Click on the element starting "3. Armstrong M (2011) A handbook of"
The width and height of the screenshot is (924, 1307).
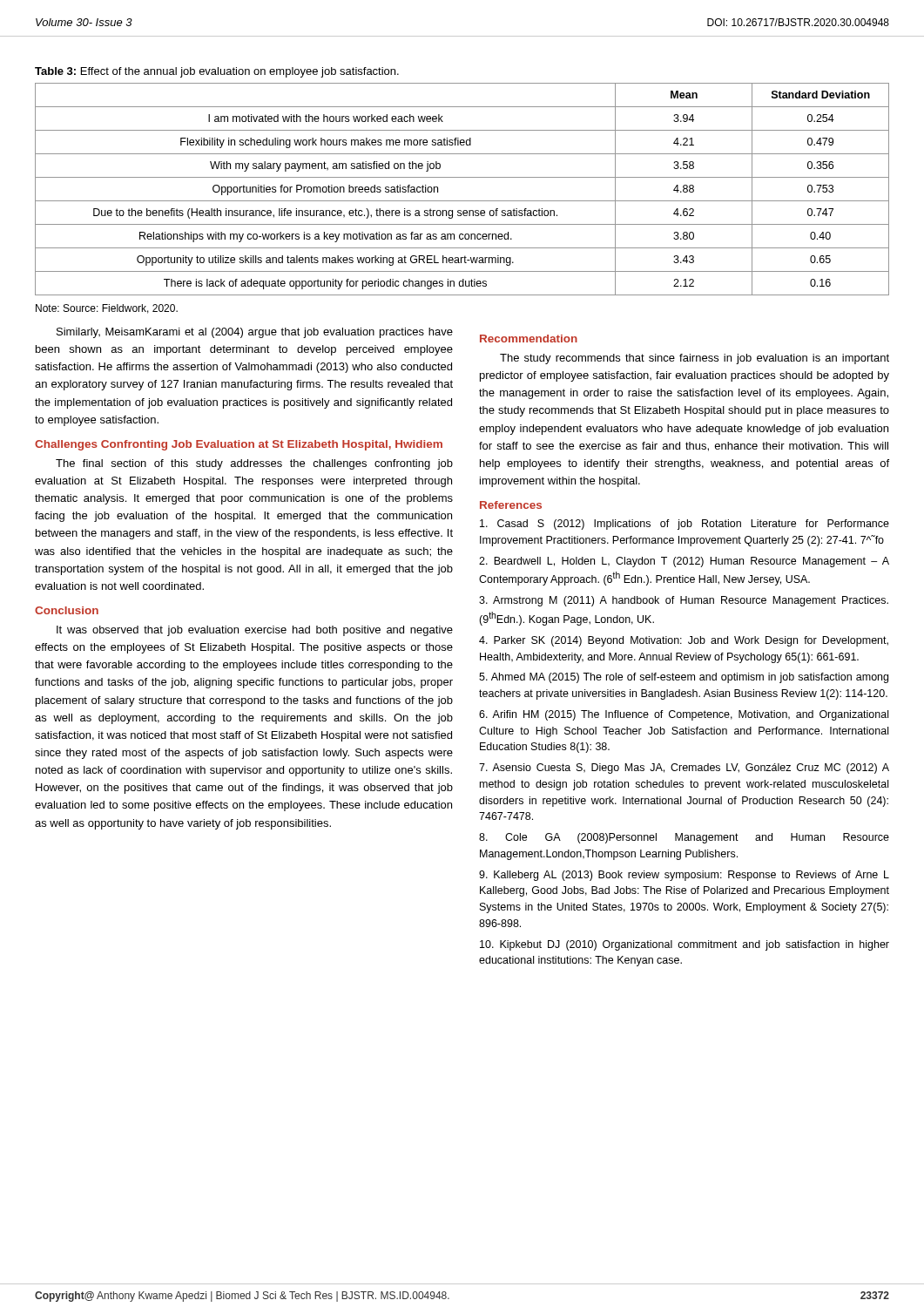684,610
